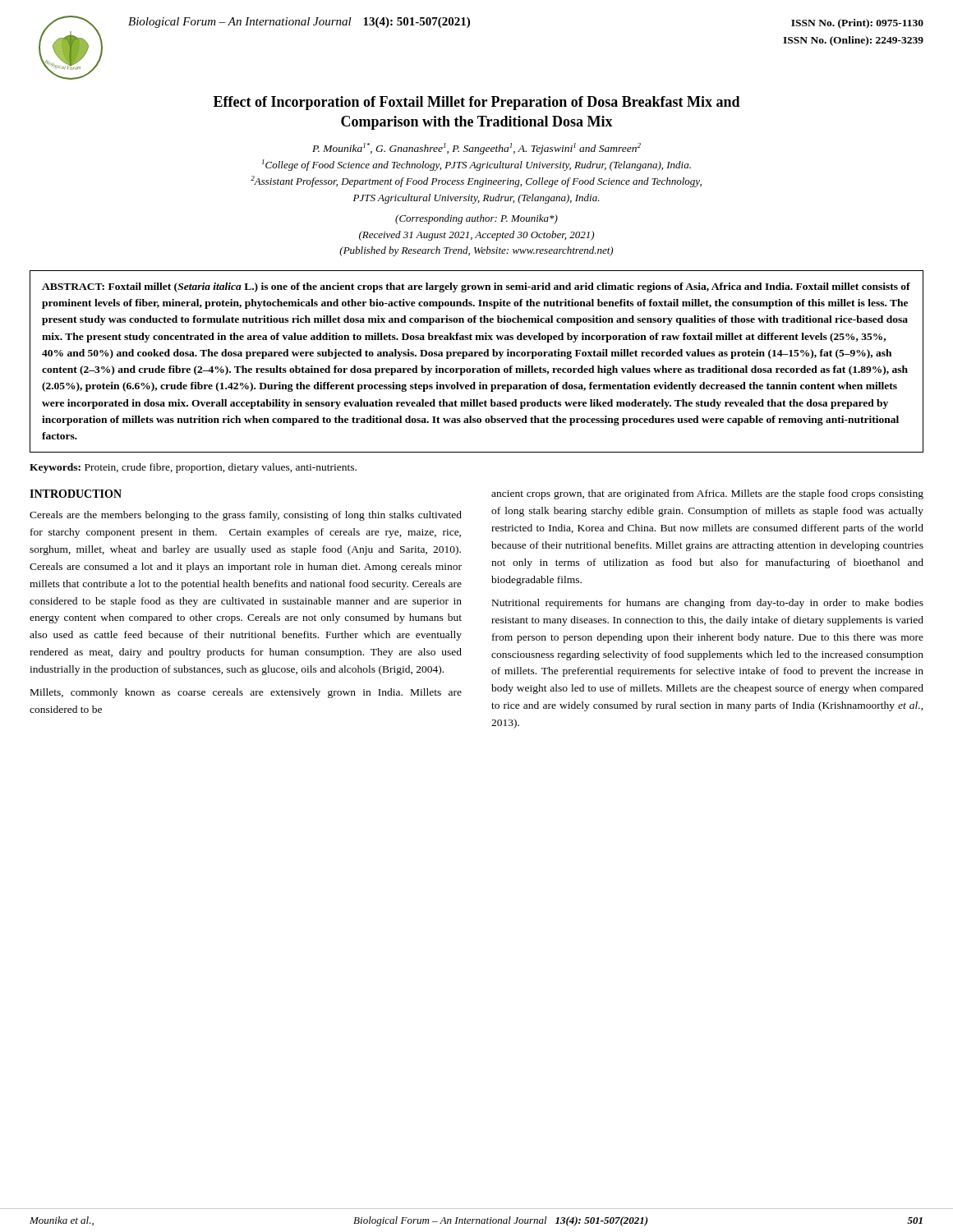This screenshot has width=953, height=1232.
Task: Find the block on this page that starts "Biological Forum – An"
Action: [x=241, y=21]
